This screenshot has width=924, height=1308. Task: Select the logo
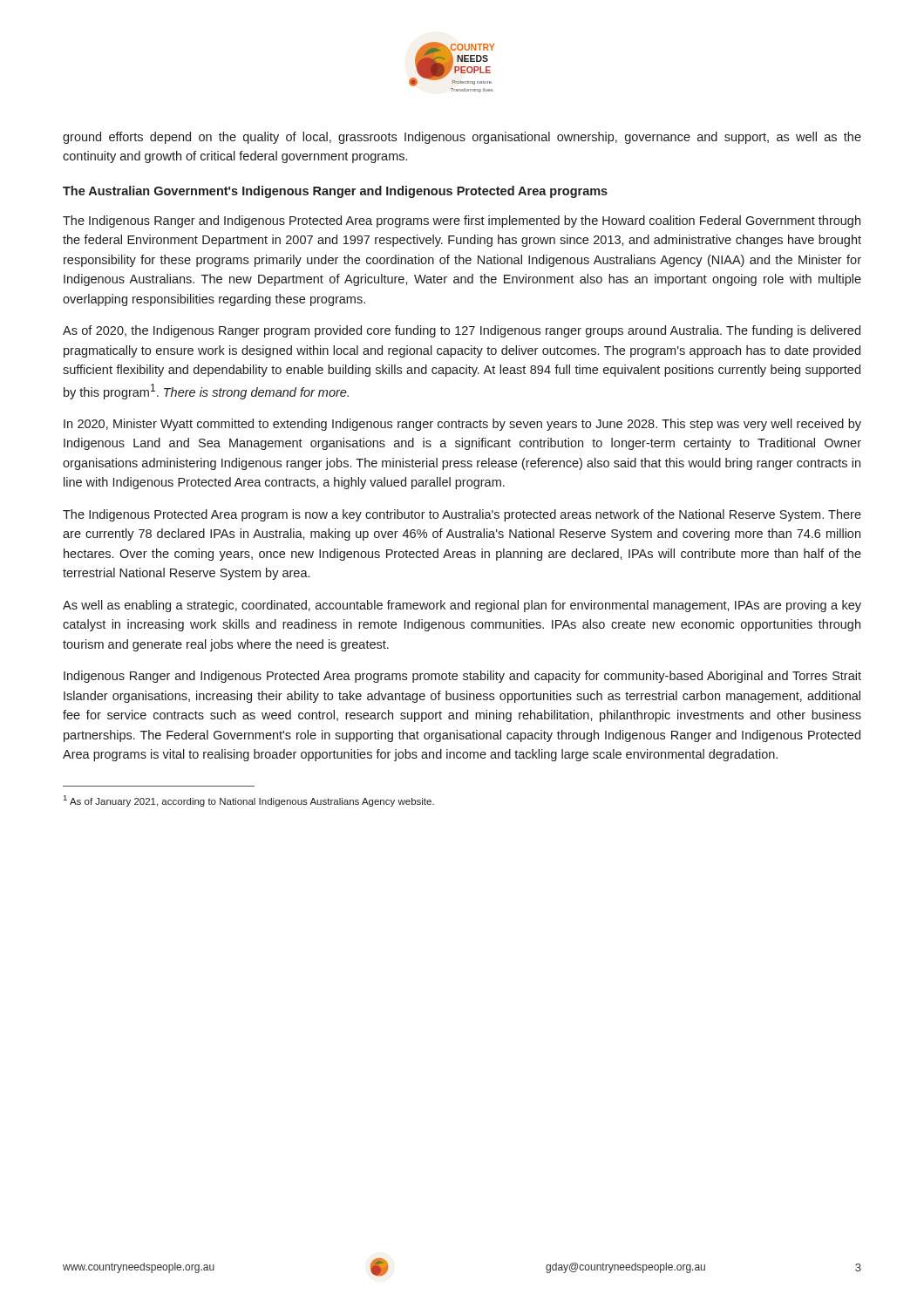[462, 64]
